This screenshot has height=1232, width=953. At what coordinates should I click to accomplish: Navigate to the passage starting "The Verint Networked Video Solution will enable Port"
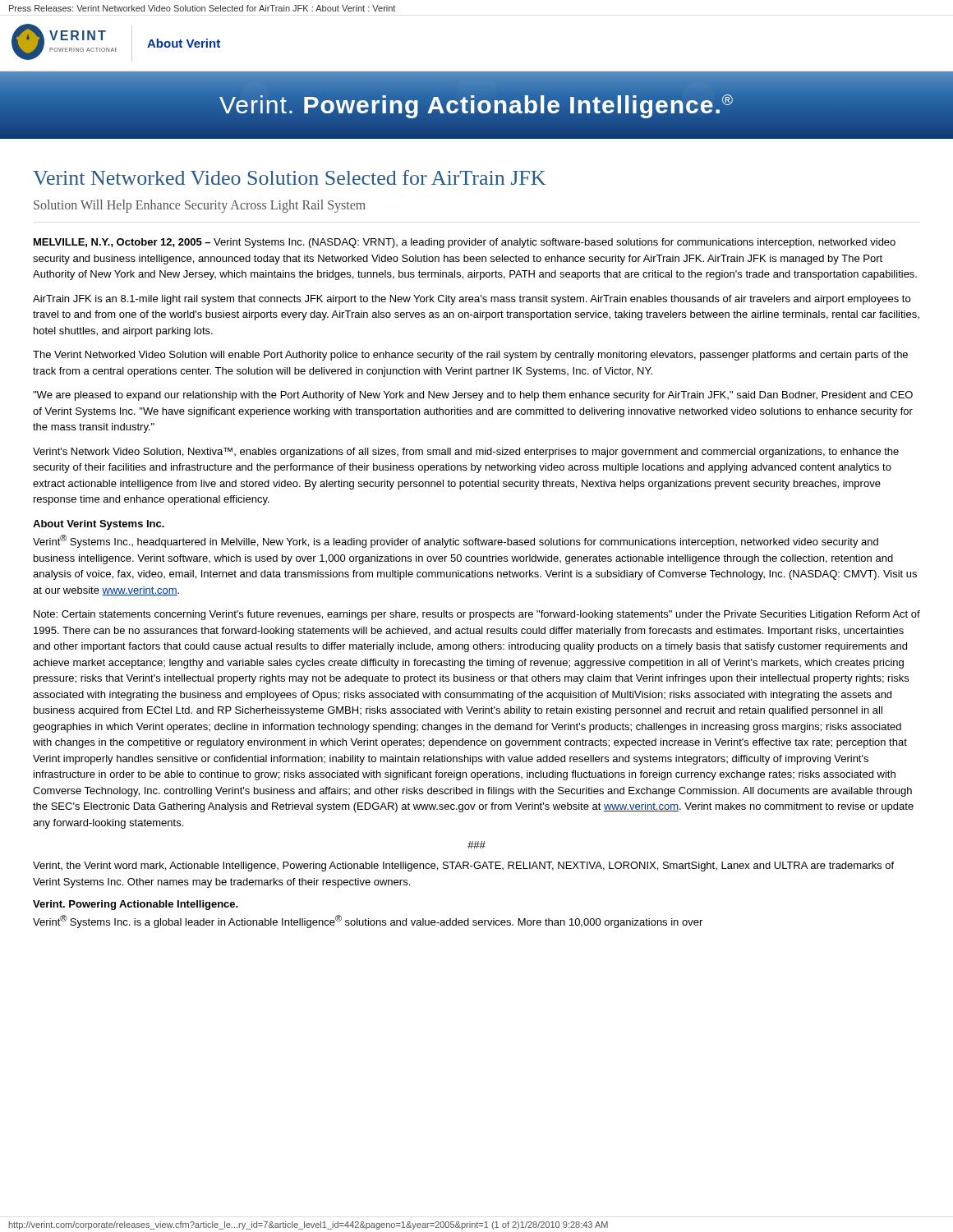pos(471,363)
